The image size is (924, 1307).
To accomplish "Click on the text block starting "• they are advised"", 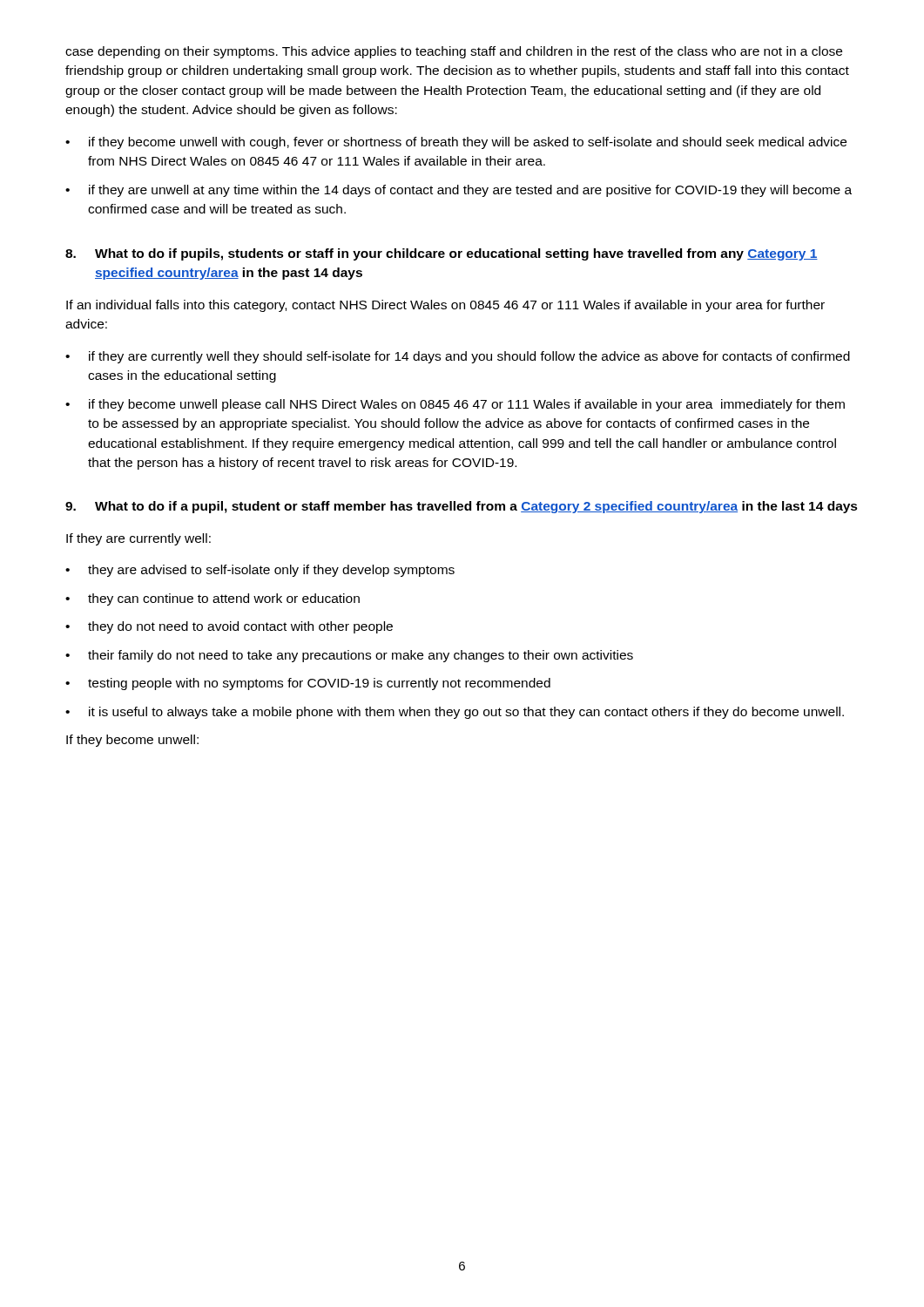I will coord(462,570).
